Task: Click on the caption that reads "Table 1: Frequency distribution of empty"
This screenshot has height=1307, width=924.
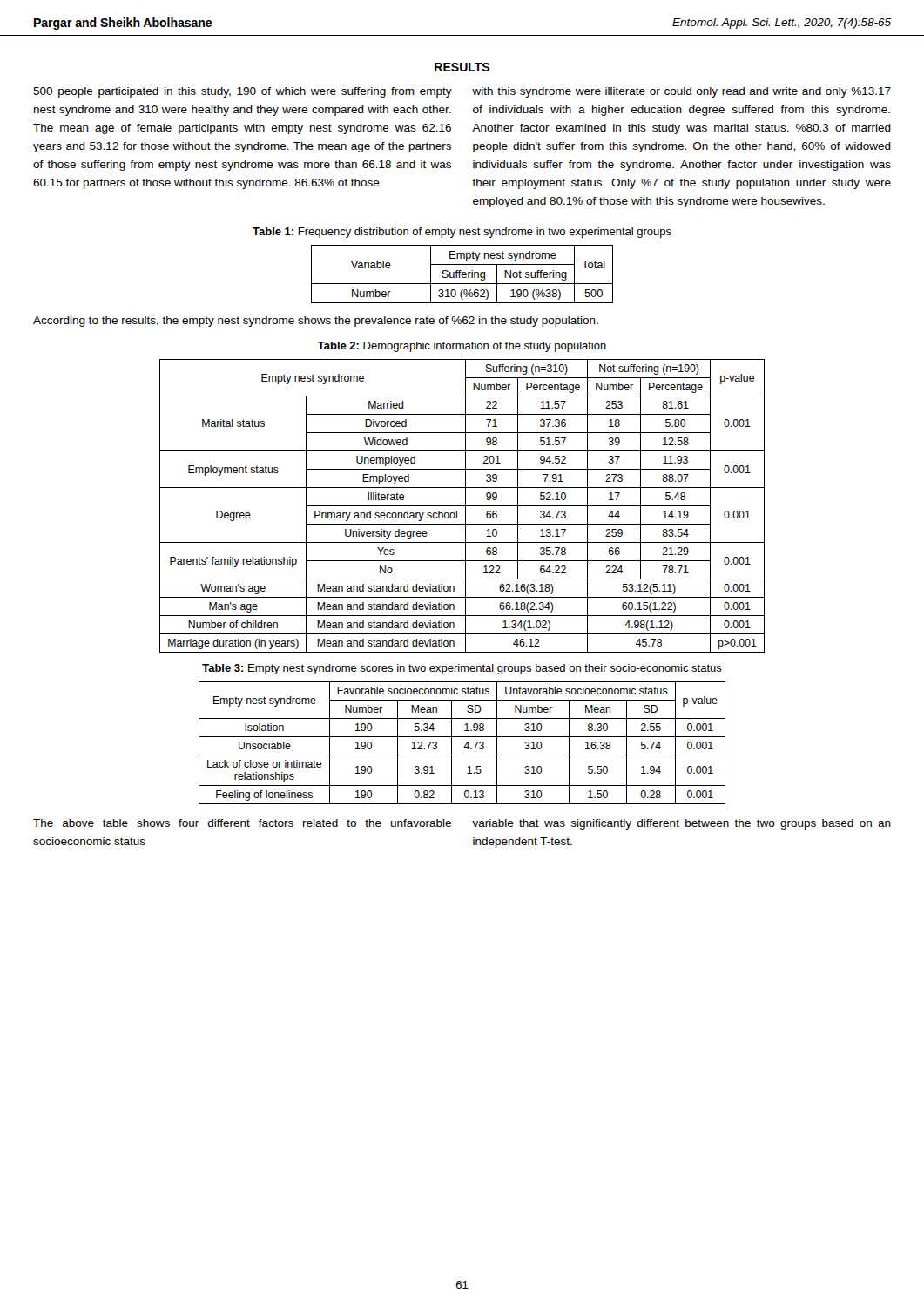Action: pyautogui.click(x=462, y=232)
